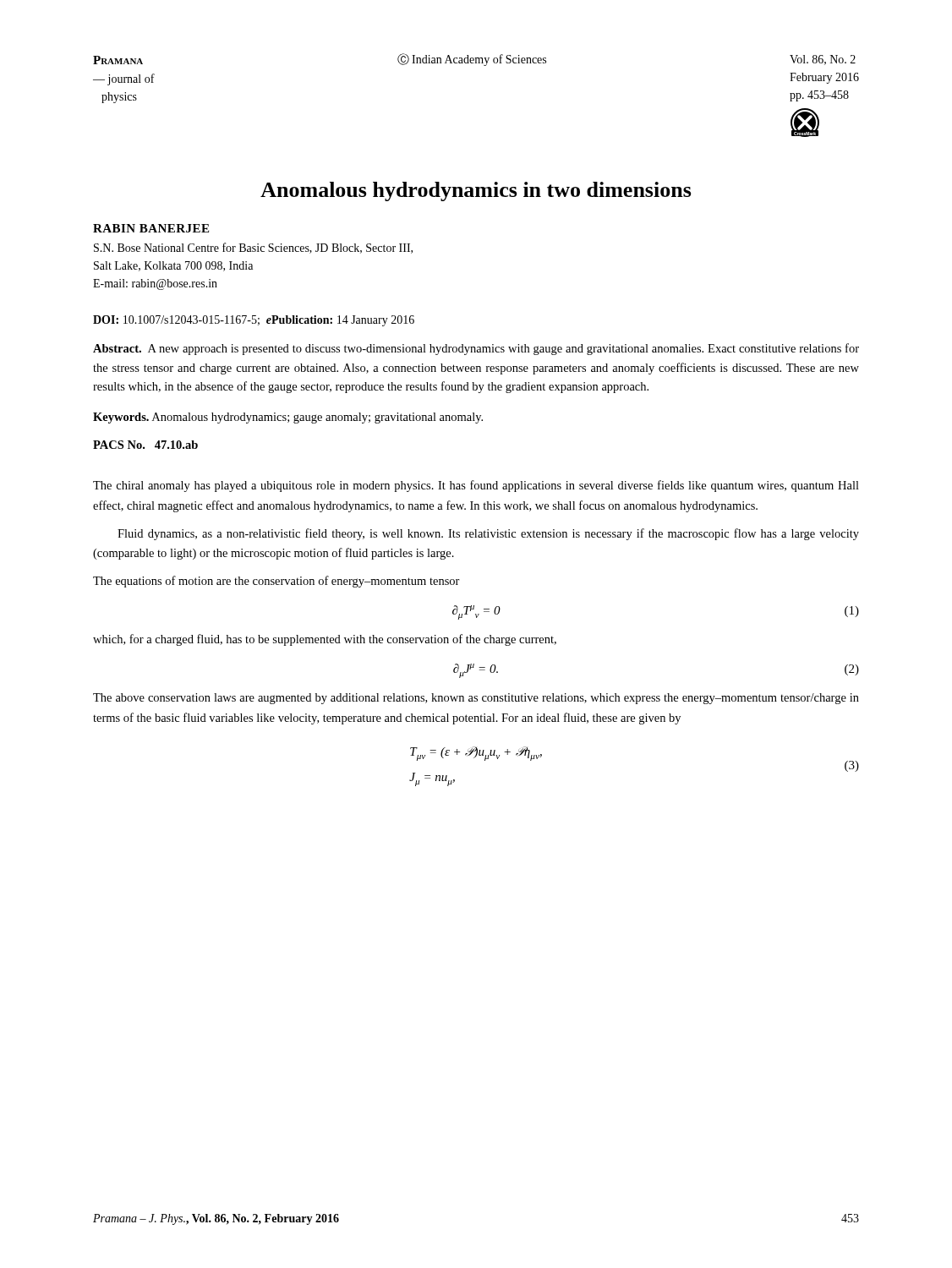Find the block starting "Tμν = (ε"

(x=443, y=758)
